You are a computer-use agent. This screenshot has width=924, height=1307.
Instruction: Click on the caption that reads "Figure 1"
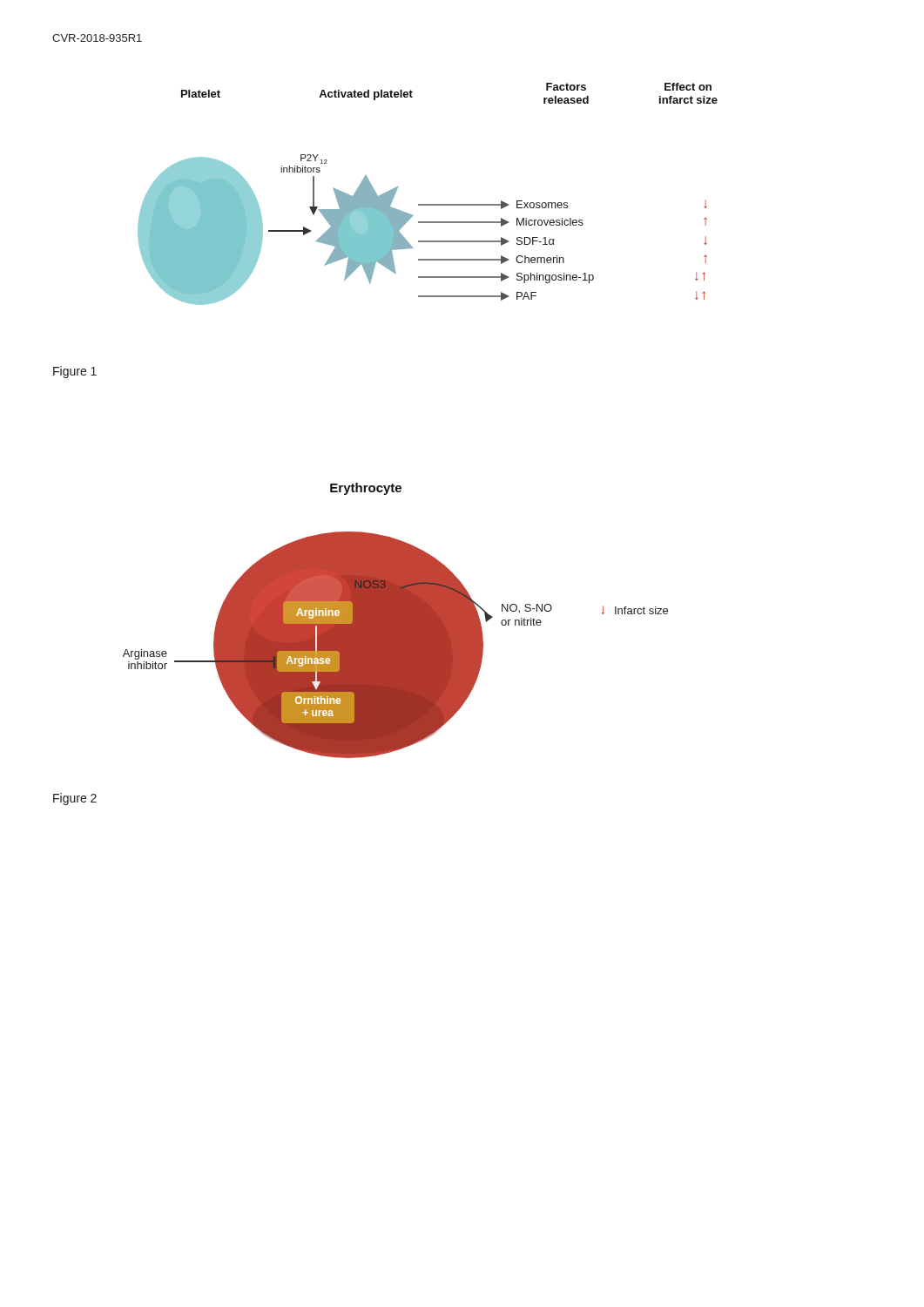click(75, 371)
